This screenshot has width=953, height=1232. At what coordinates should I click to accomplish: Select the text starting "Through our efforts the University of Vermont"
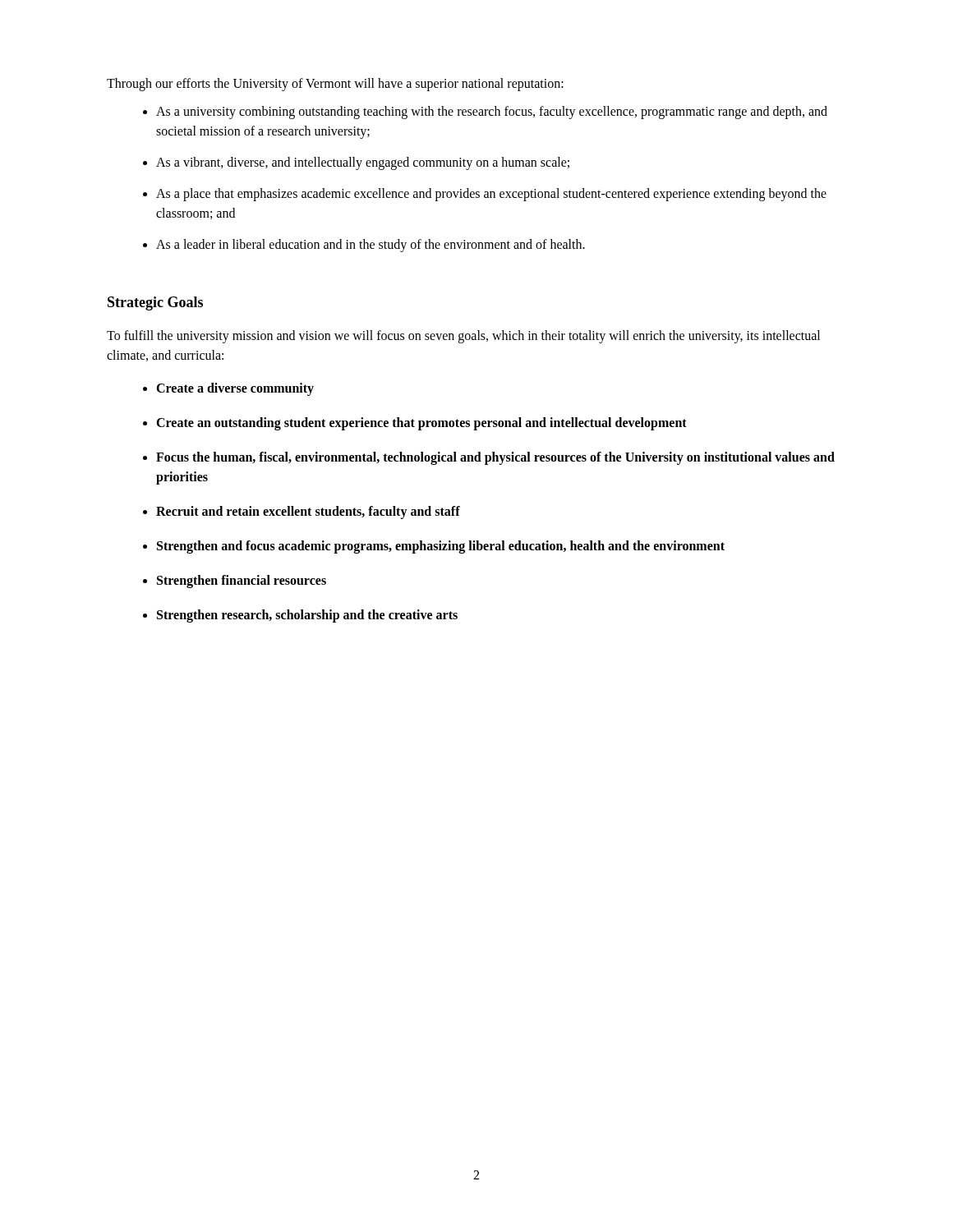(x=335, y=83)
